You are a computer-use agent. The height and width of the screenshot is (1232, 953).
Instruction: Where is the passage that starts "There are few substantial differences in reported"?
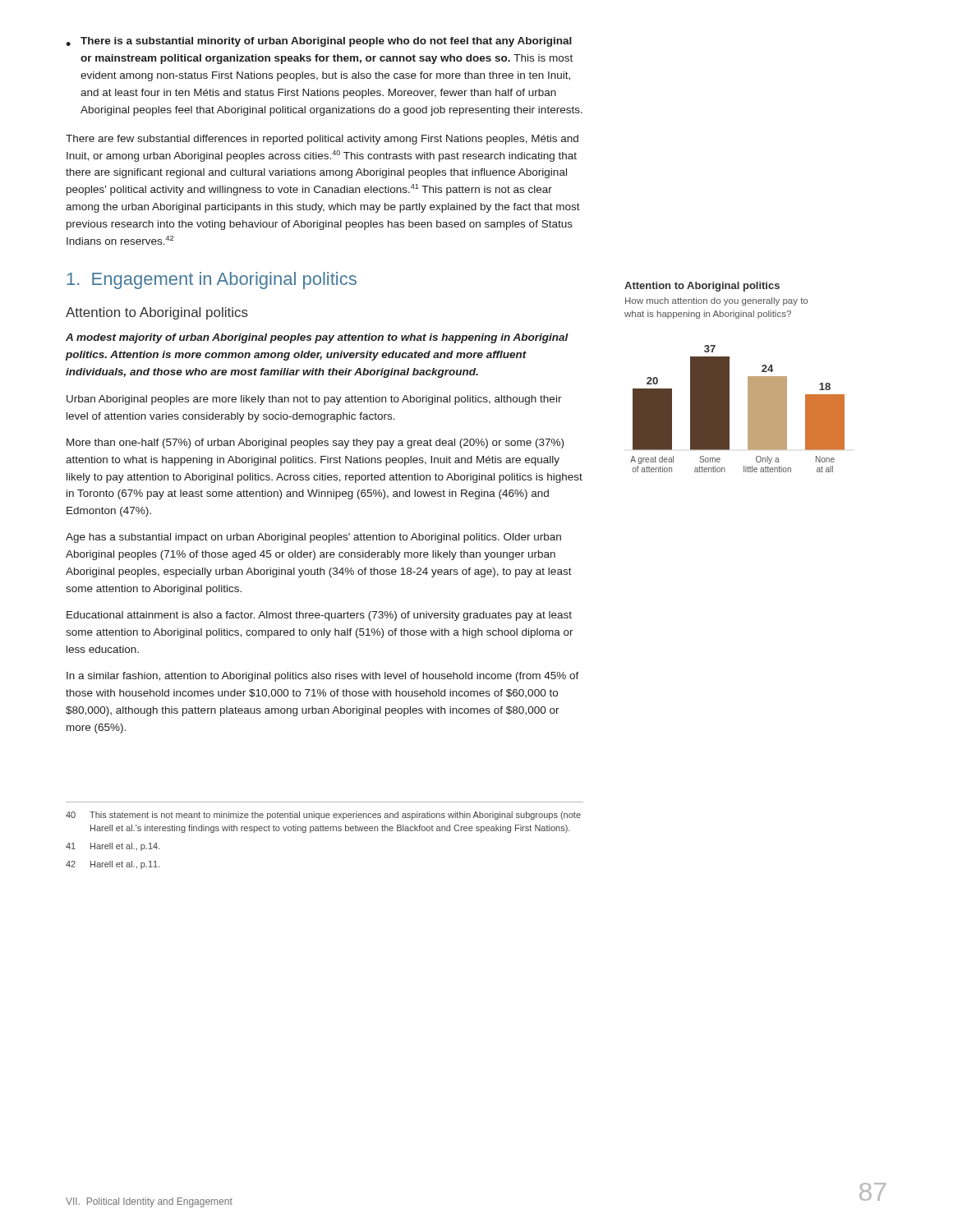point(325,190)
